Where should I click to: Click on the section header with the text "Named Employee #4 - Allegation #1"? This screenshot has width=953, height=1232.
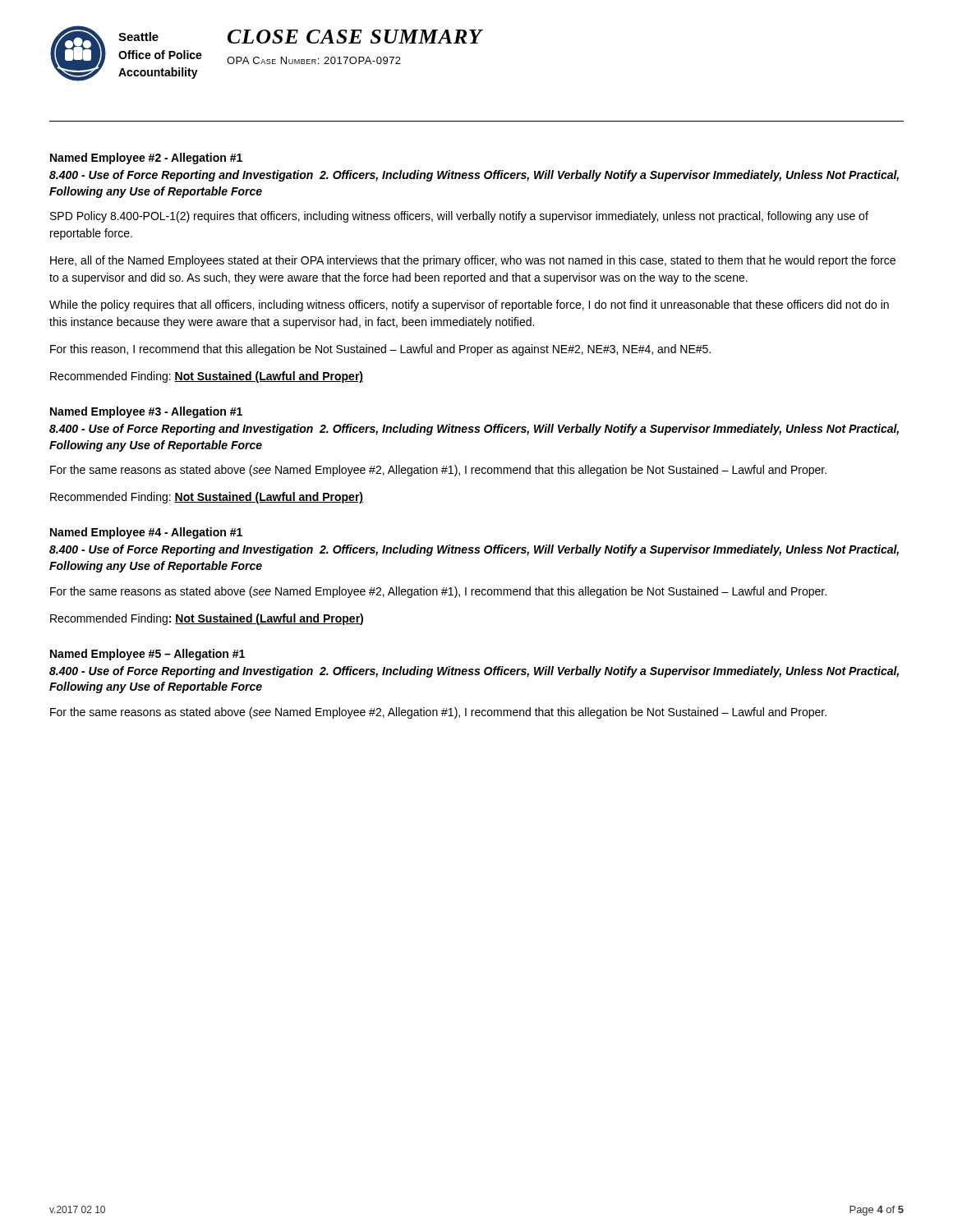tap(146, 533)
